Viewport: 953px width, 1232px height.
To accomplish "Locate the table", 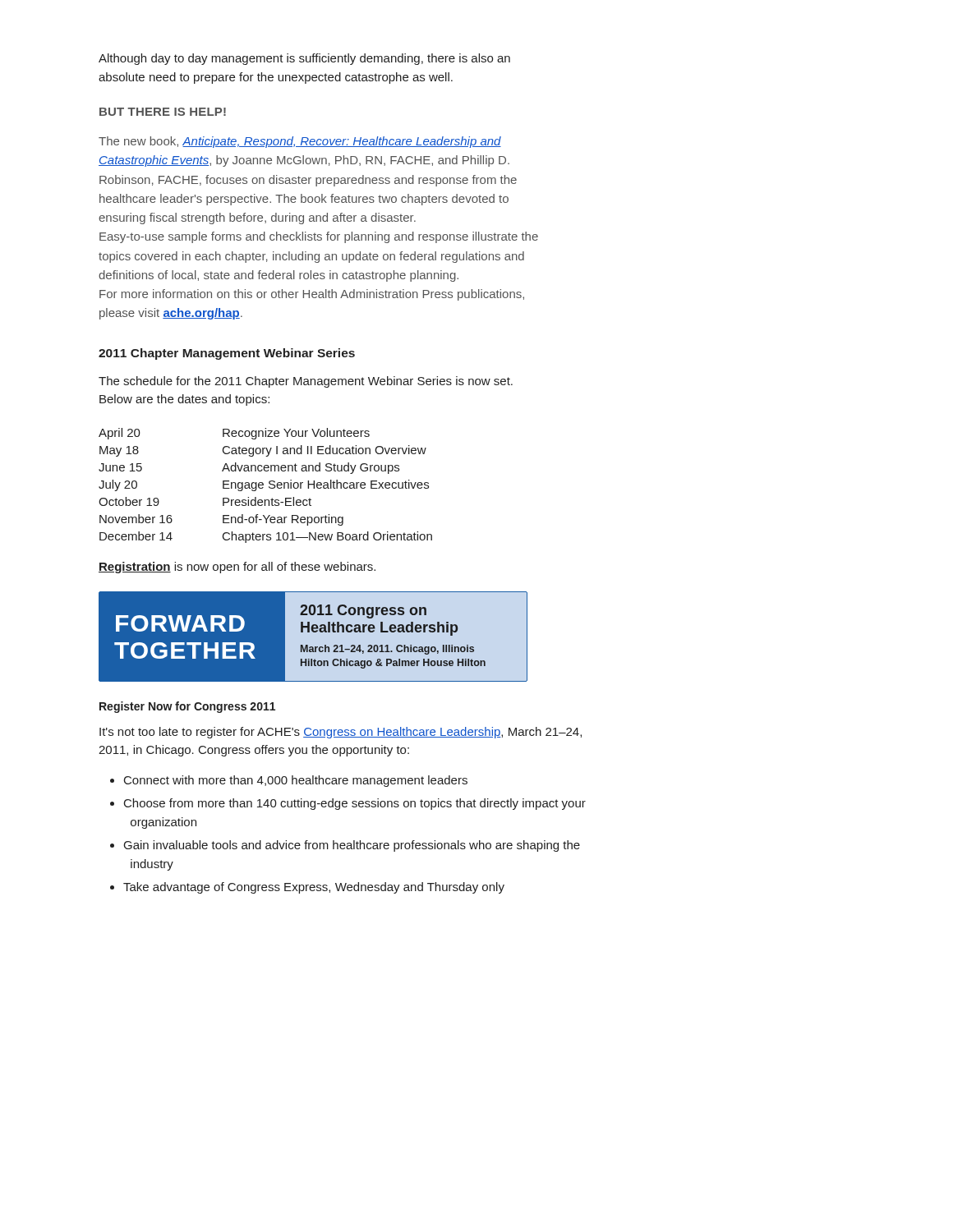I will (476, 484).
